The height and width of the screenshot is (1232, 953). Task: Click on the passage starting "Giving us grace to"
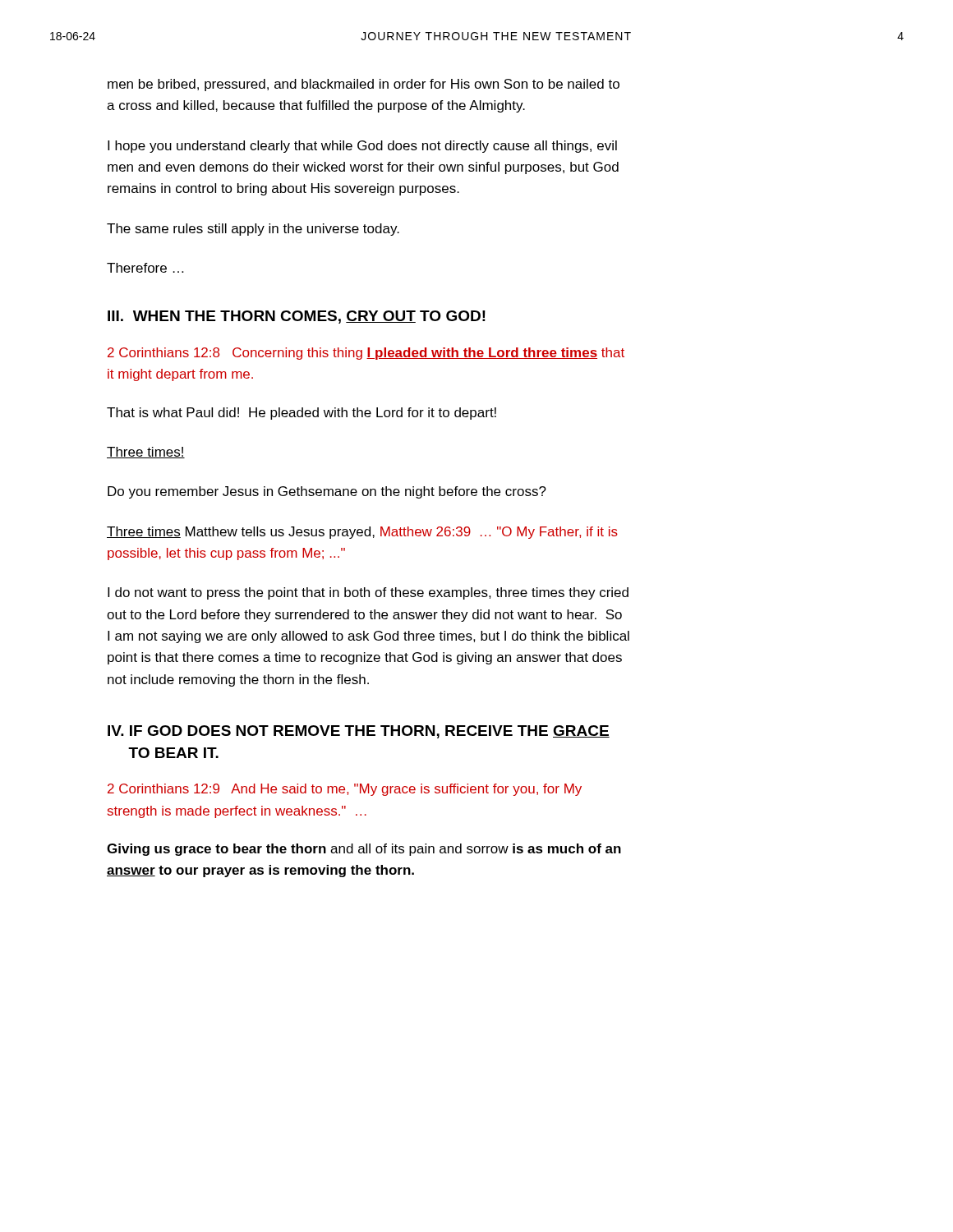[x=364, y=860]
